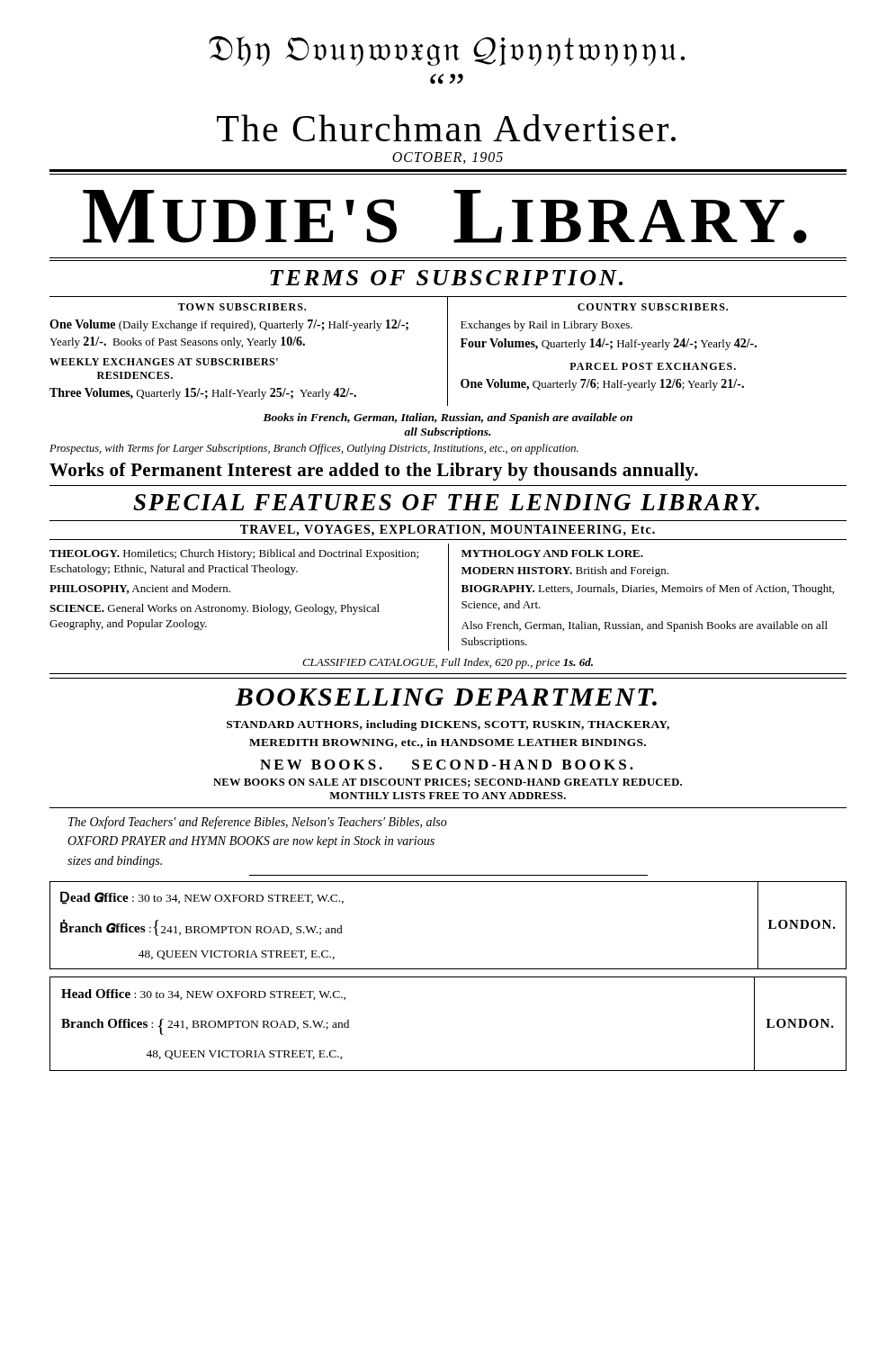Screen dimensions: 1350x896
Task: Point to the block beginning "Books in French, German, Italian, Russian, and"
Action: click(448, 424)
